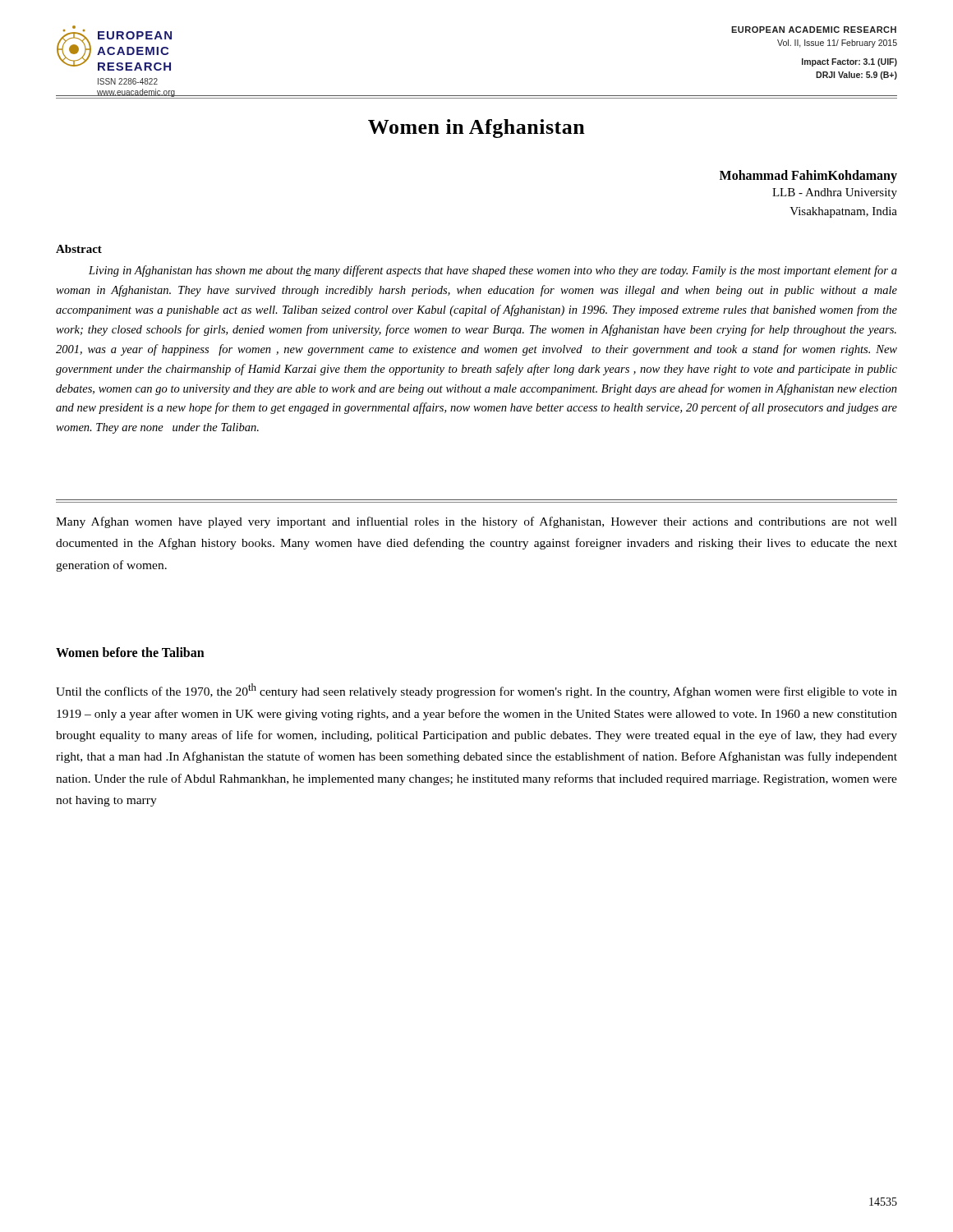Click the passage that begins "Living in Afghanistan has shown me"
953x1232 pixels.
[x=476, y=349]
